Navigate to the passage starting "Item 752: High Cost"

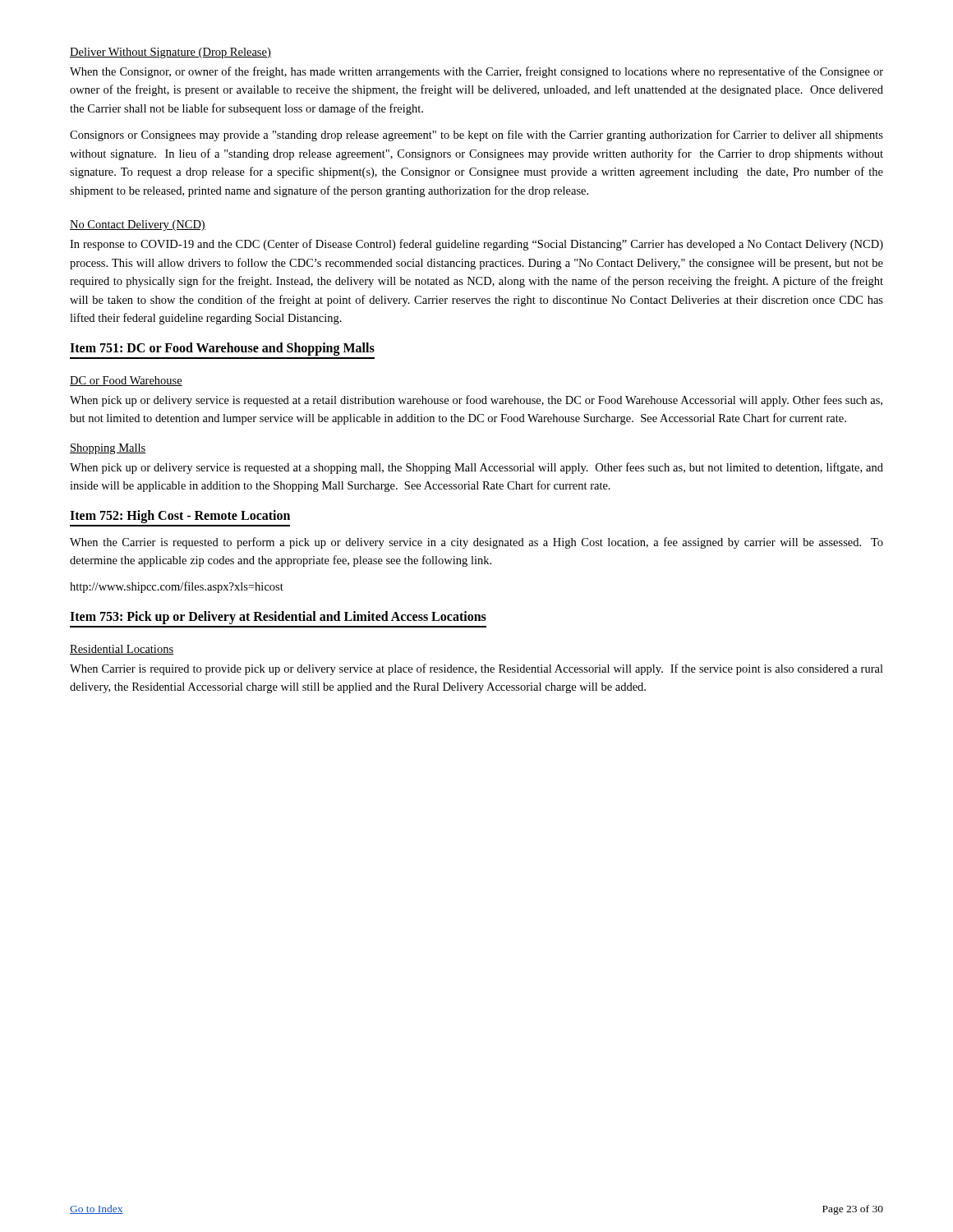tap(180, 515)
